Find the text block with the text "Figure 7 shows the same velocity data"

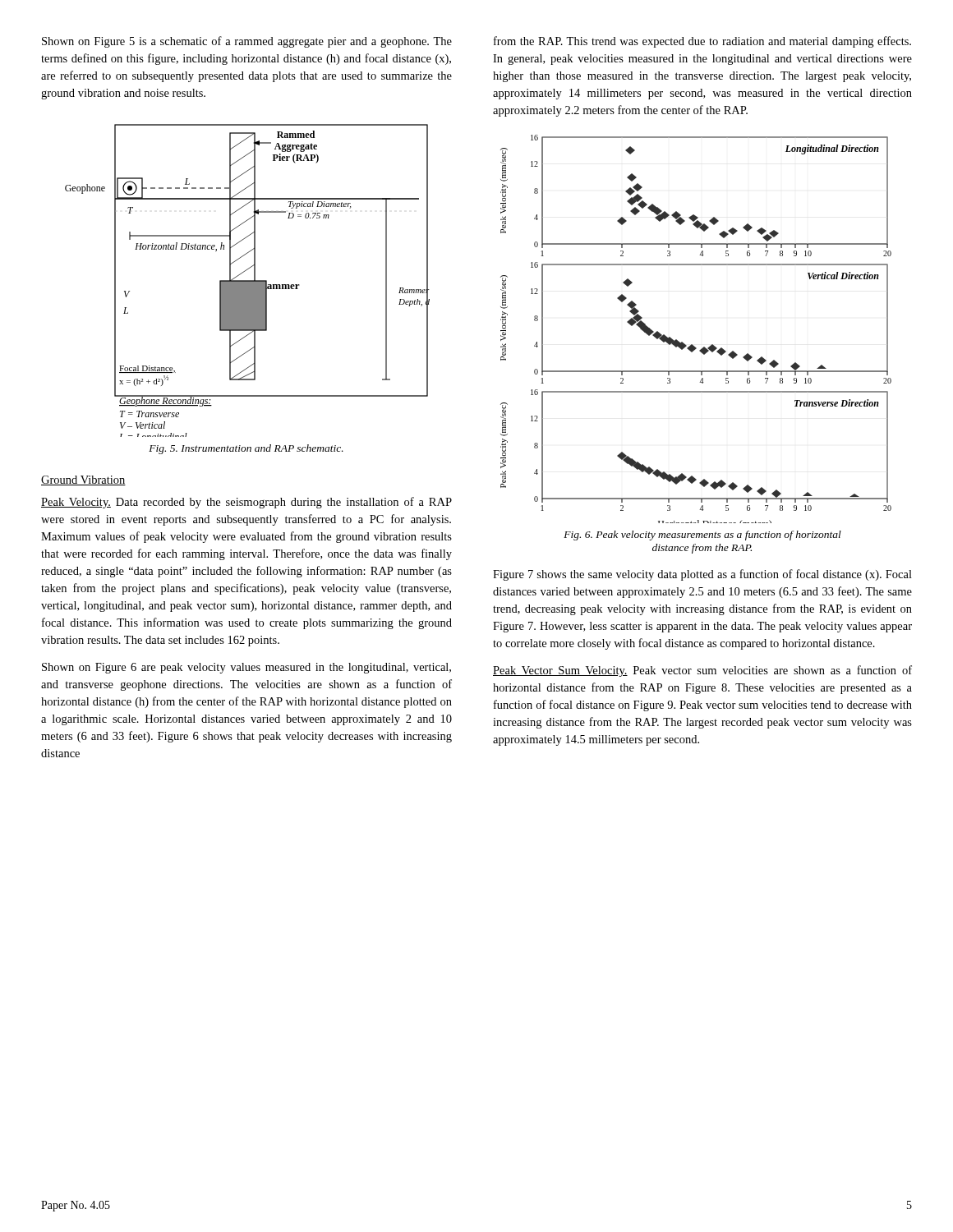point(702,609)
